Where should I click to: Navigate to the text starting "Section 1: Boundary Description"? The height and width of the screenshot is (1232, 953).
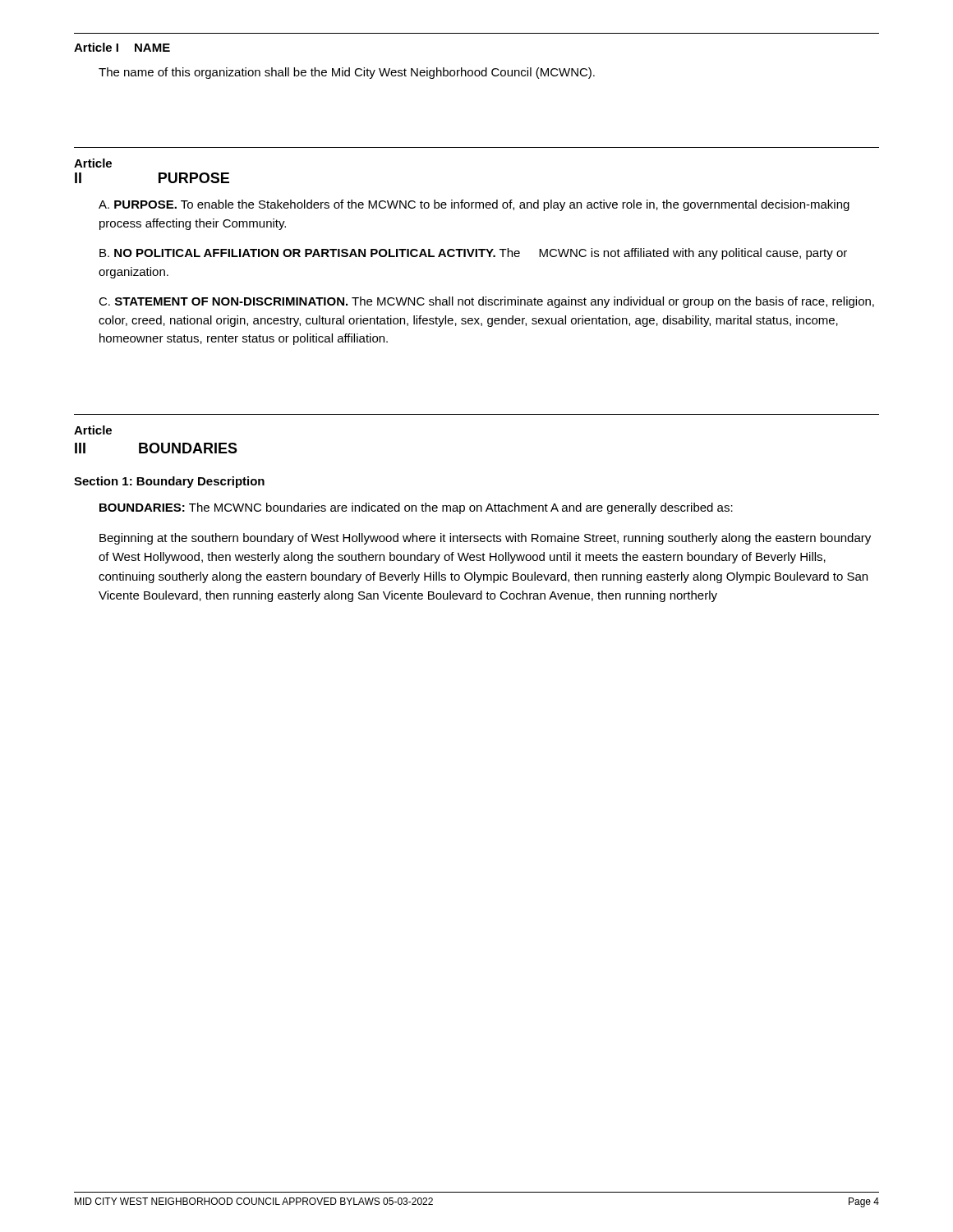169,481
